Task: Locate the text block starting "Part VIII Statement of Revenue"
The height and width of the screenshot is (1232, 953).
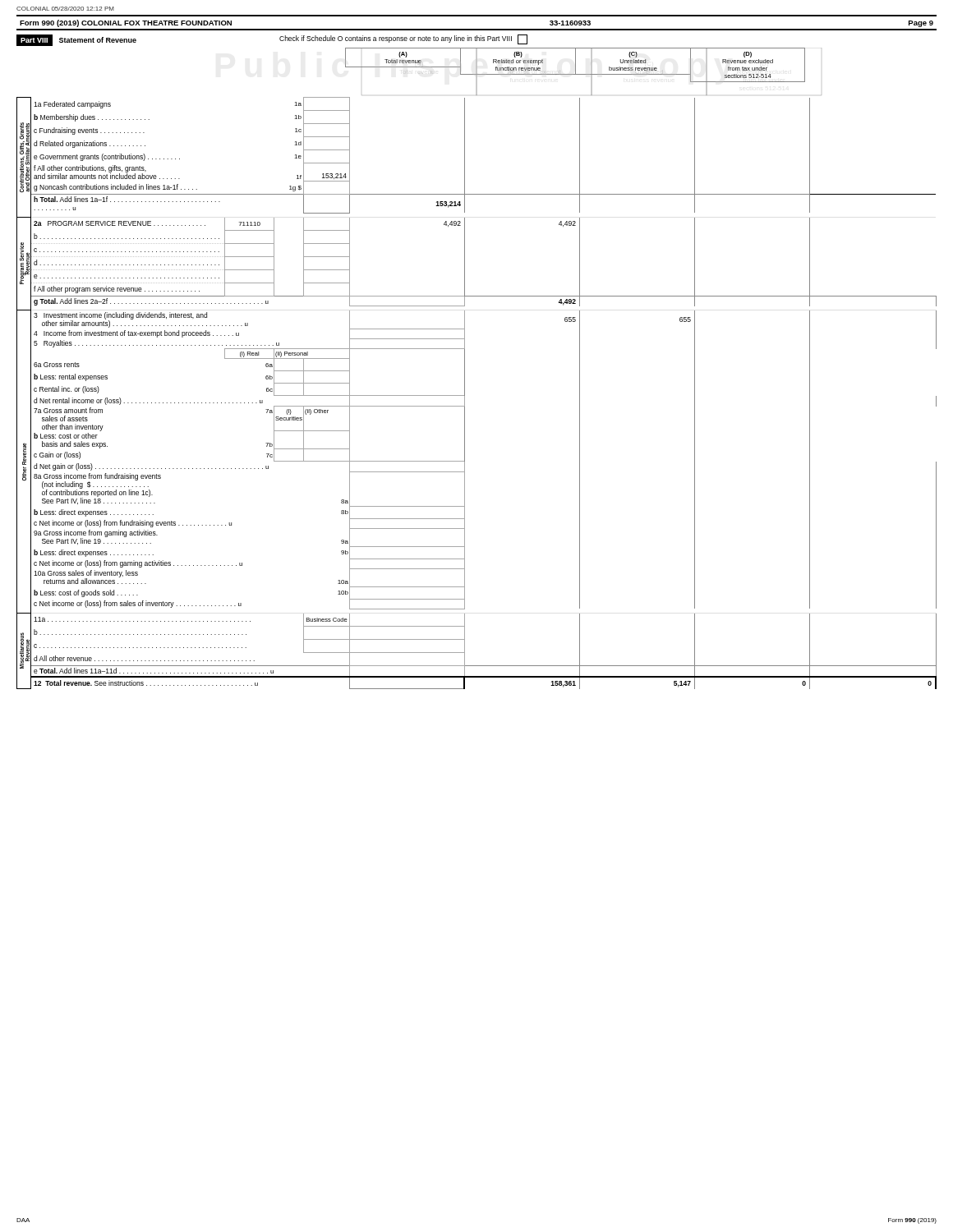Action: tap(76, 40)
